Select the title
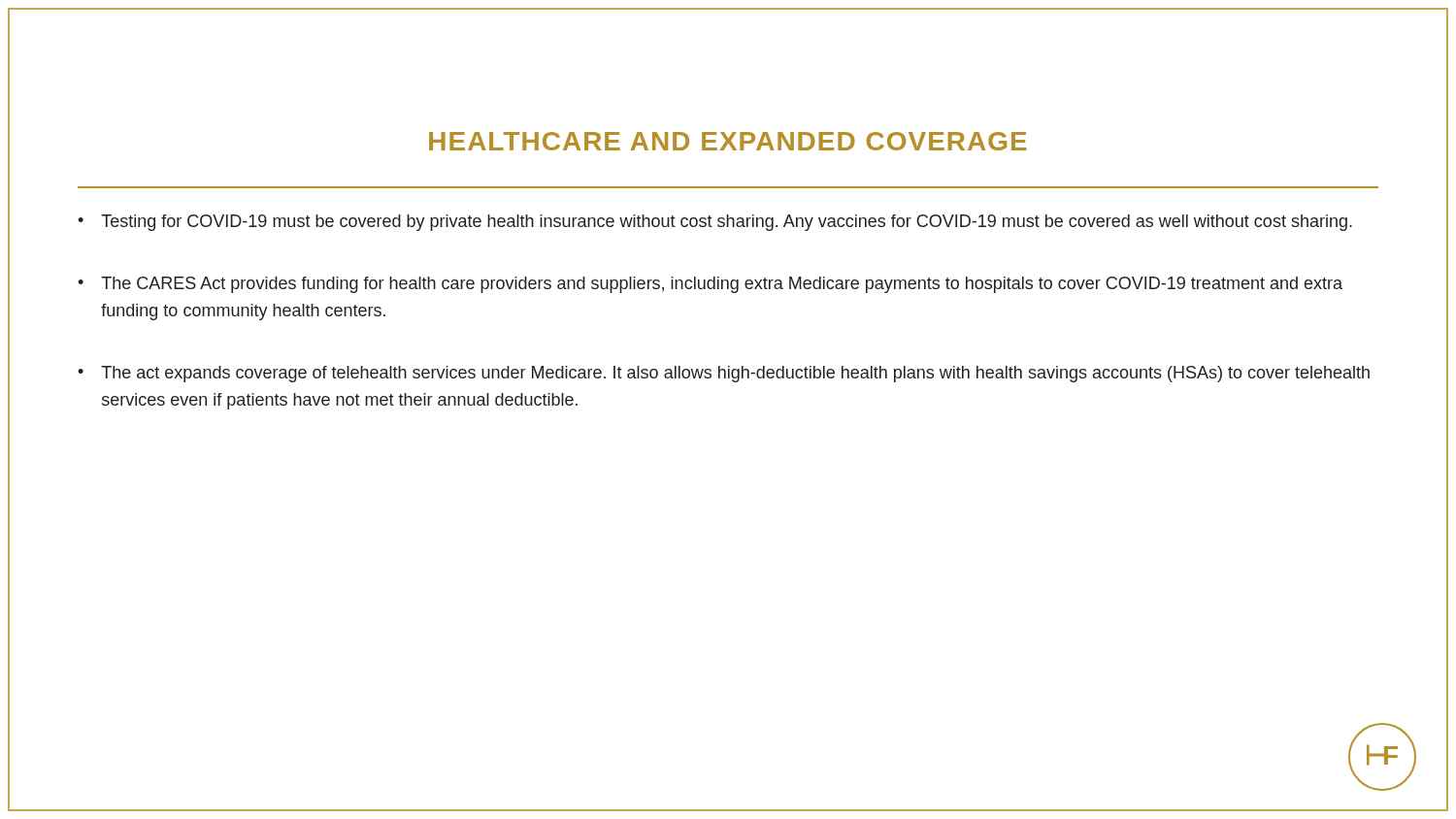The image size is (1456, 819). 728,141
